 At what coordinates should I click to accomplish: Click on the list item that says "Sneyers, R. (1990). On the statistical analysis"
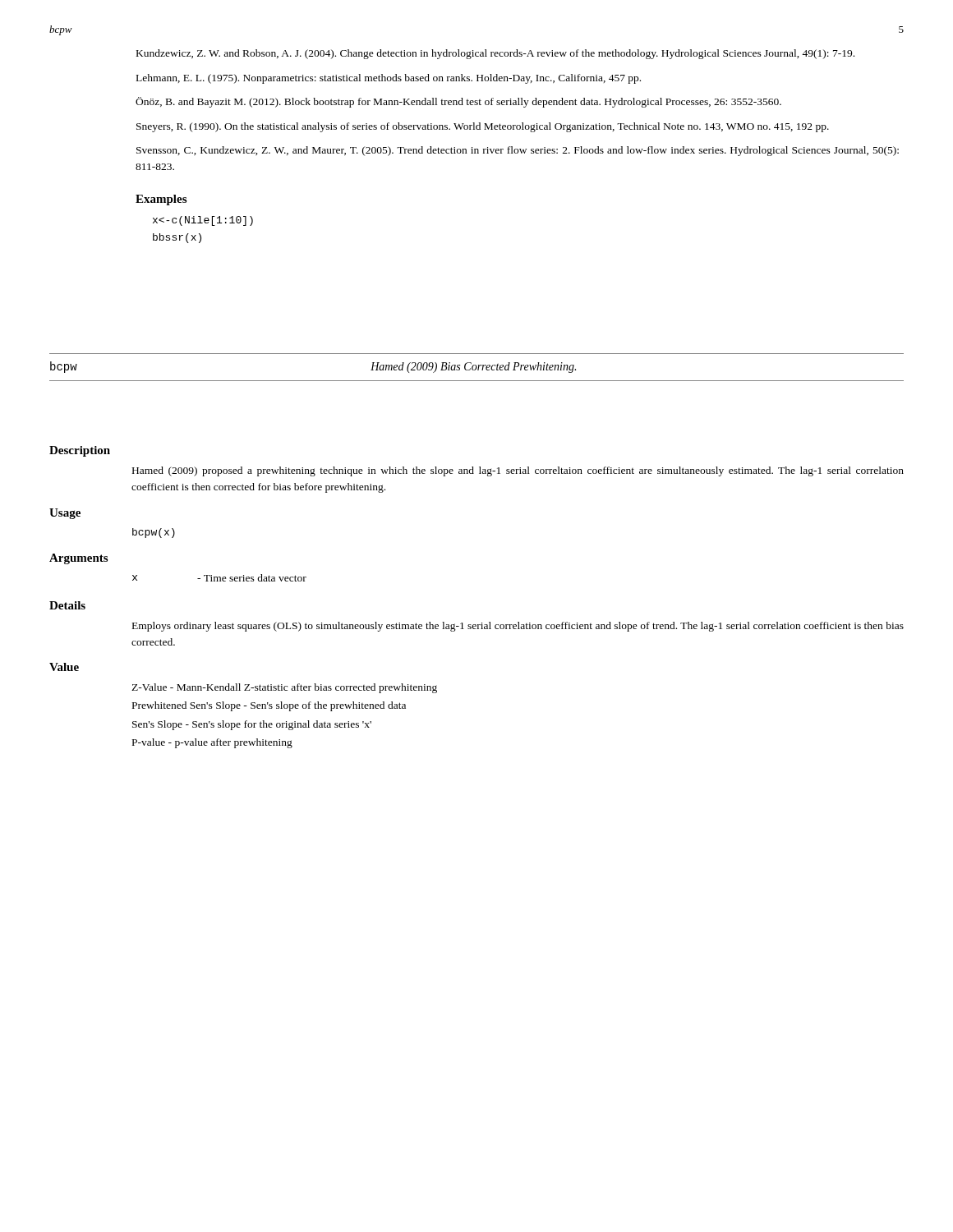point(482,126)
